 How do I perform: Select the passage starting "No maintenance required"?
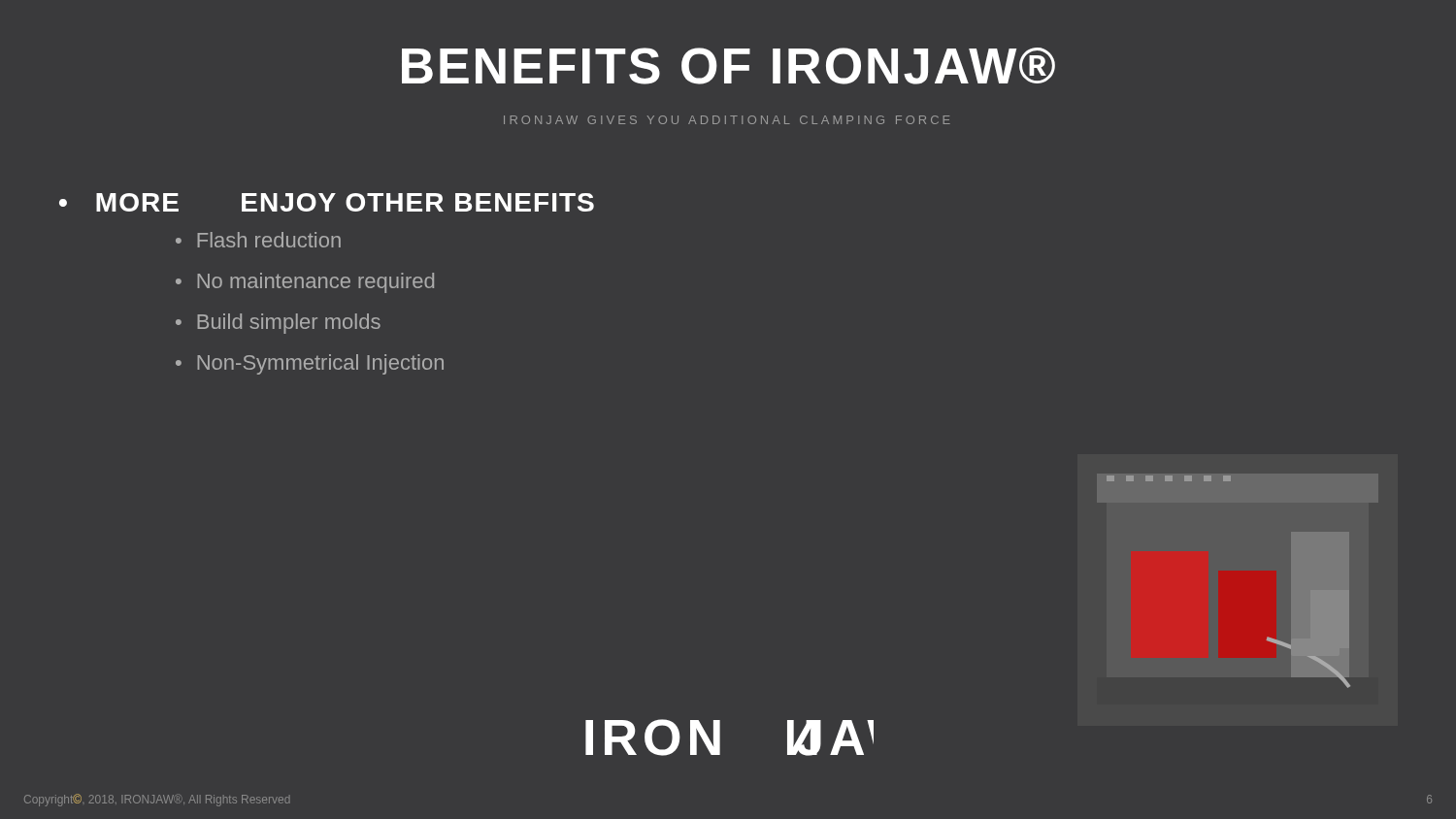point(316,281)
